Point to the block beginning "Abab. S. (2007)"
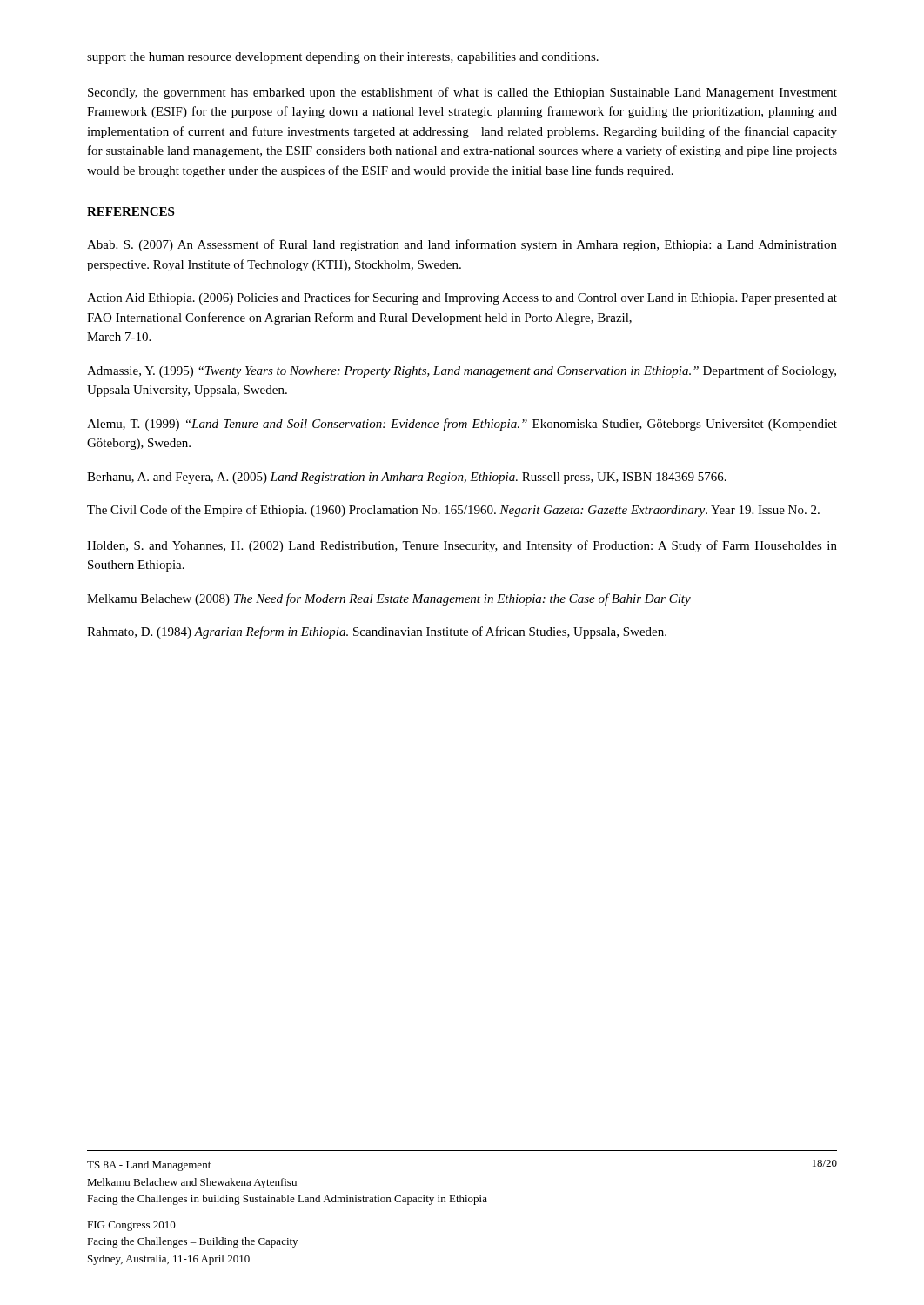The width and height of the screenshot is (924, 1305). point(462,254)
